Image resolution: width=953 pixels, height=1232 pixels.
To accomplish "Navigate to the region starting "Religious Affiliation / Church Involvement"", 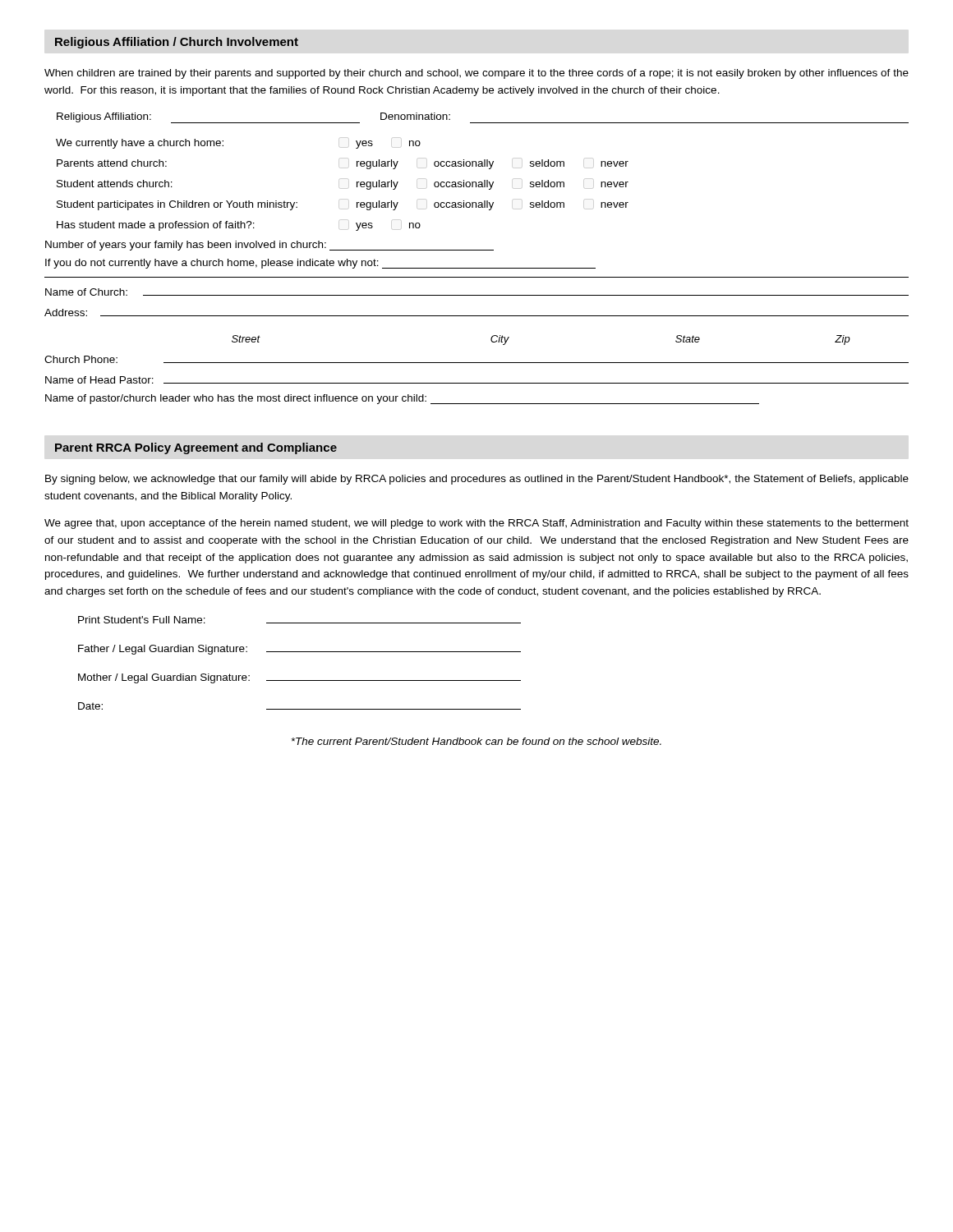I will pos(176,41).
